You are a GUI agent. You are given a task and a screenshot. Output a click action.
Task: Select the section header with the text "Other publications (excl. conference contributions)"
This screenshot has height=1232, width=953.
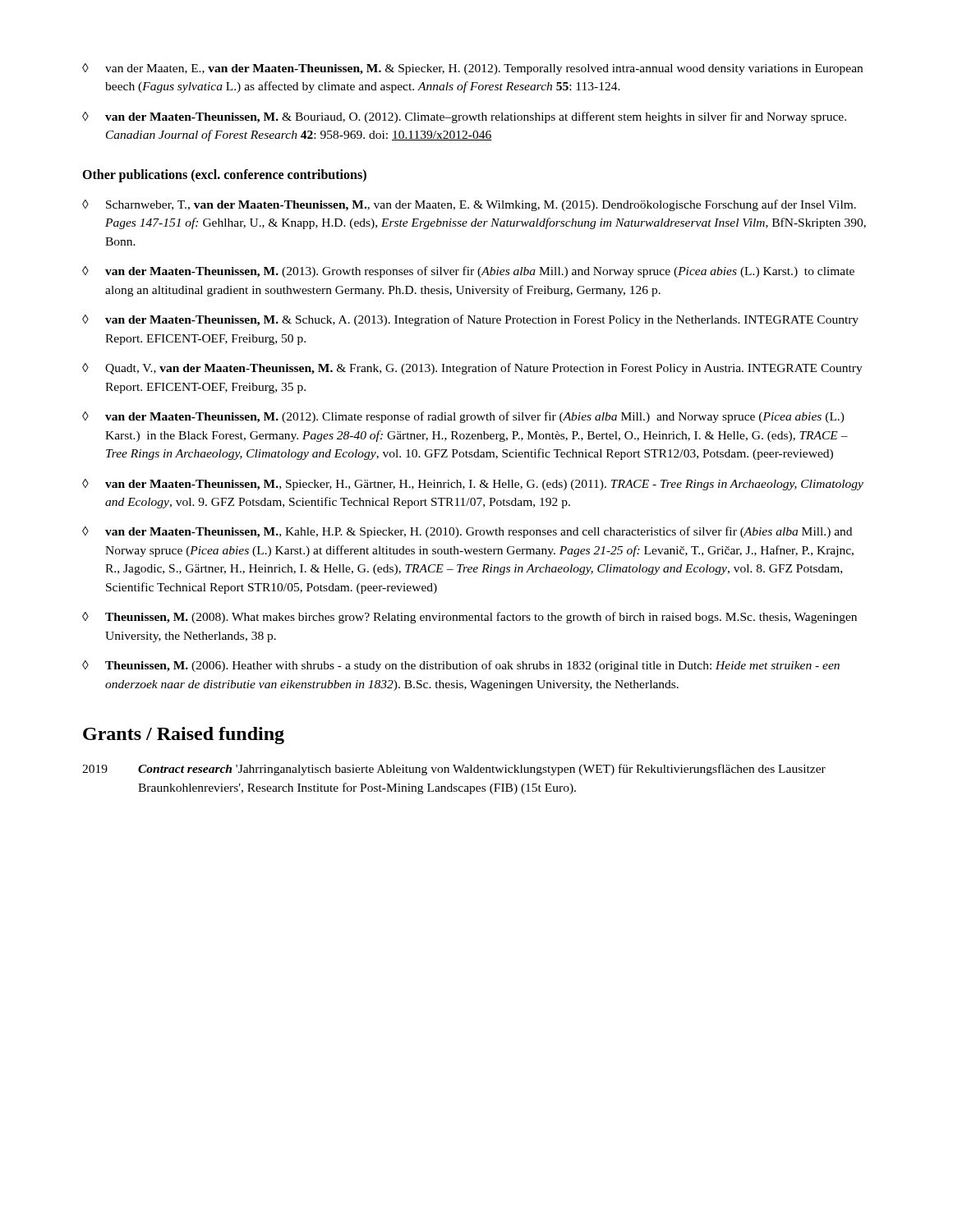[224, 174]
